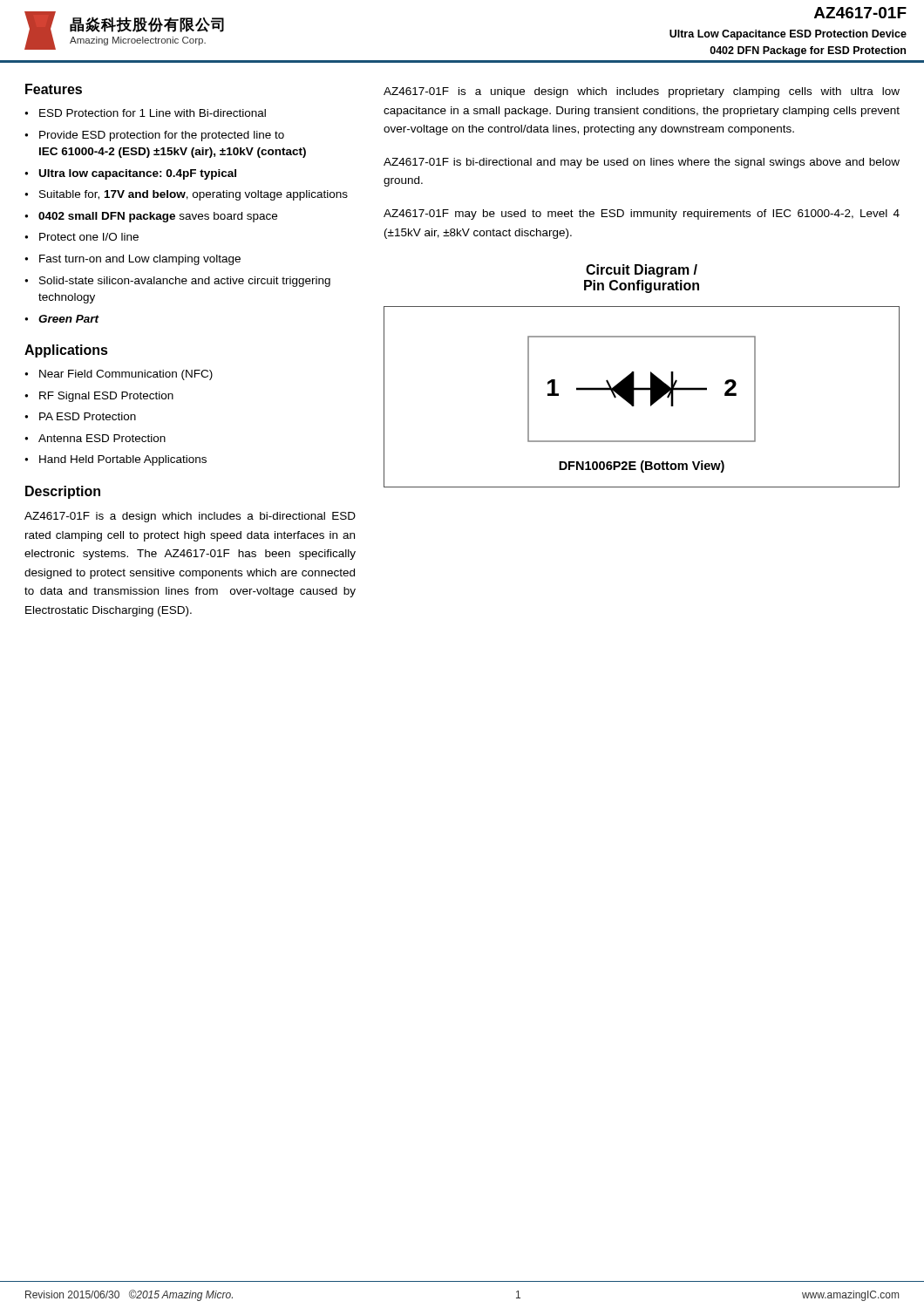The height and width of the screenshot is (1308, 924).
Task: Navigate to the text block starting "●Fast turn-on and"
Action: coord(133,258)
